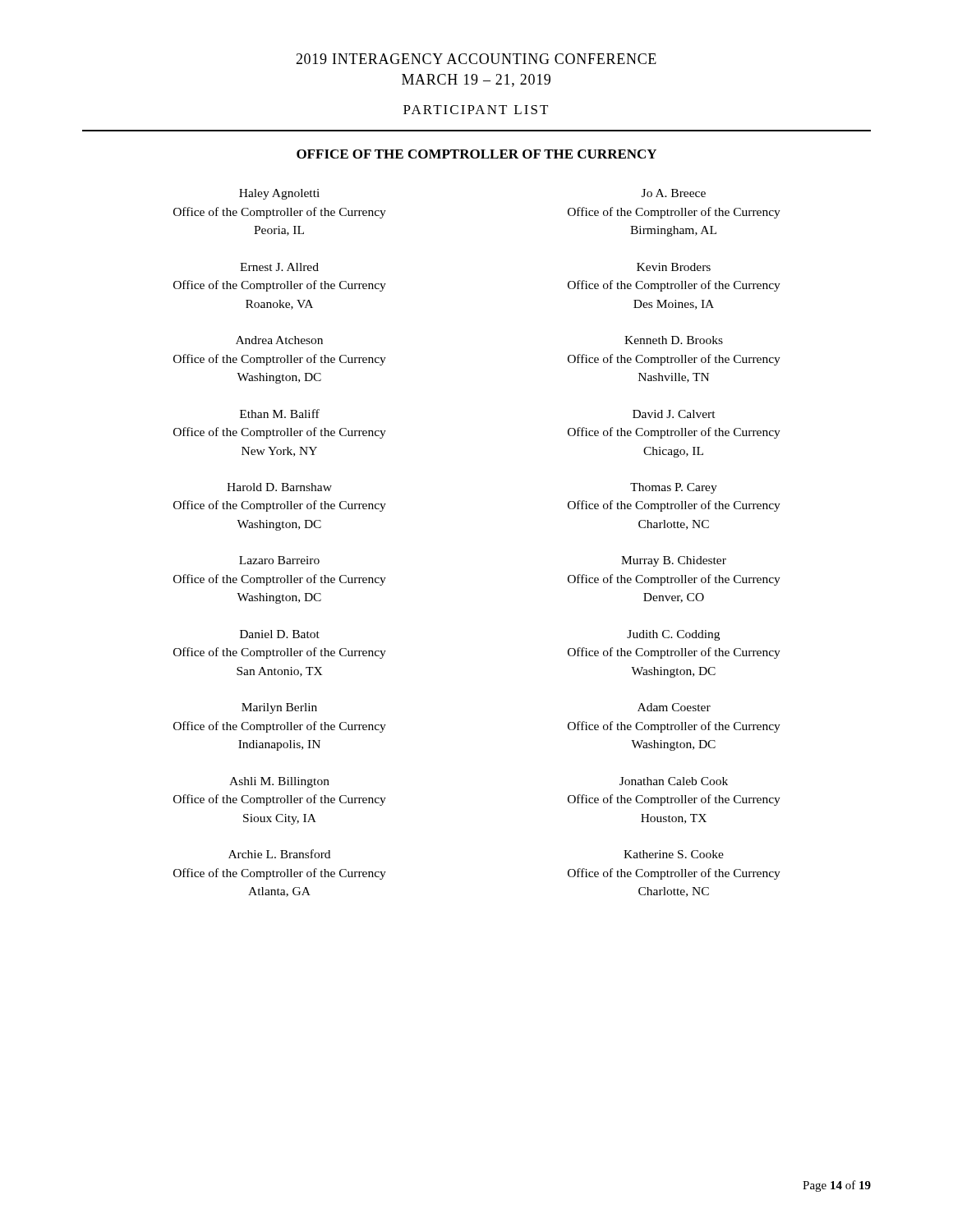Find the section header that says "OFFICE OF THE"
The image size is (953, 1232).
coord(476,154)
